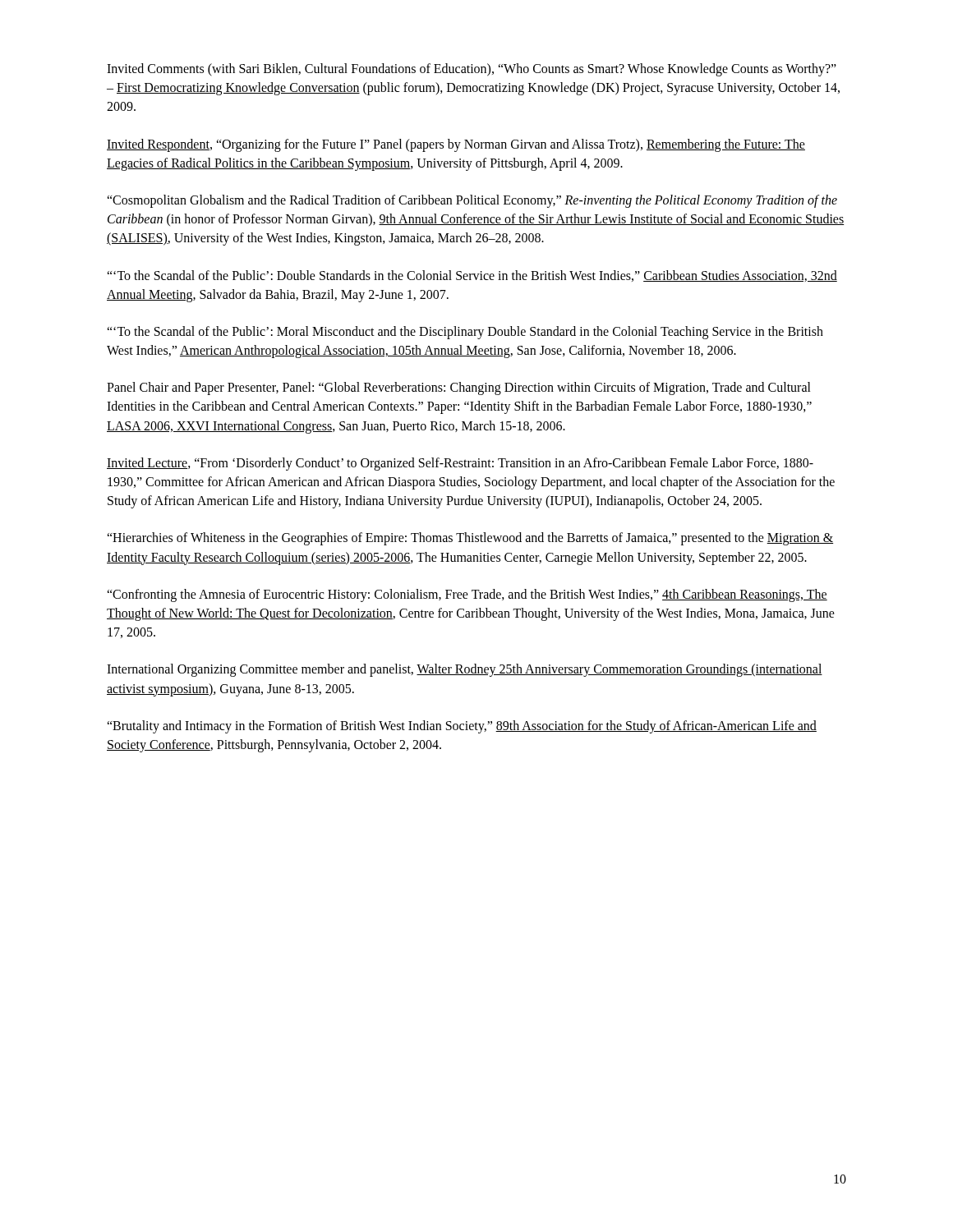Viewport: 953px width, 1232px height.
Task: Navigate to the text block starting "“Confronting the Amnesia of"
Action: (471, 613)
